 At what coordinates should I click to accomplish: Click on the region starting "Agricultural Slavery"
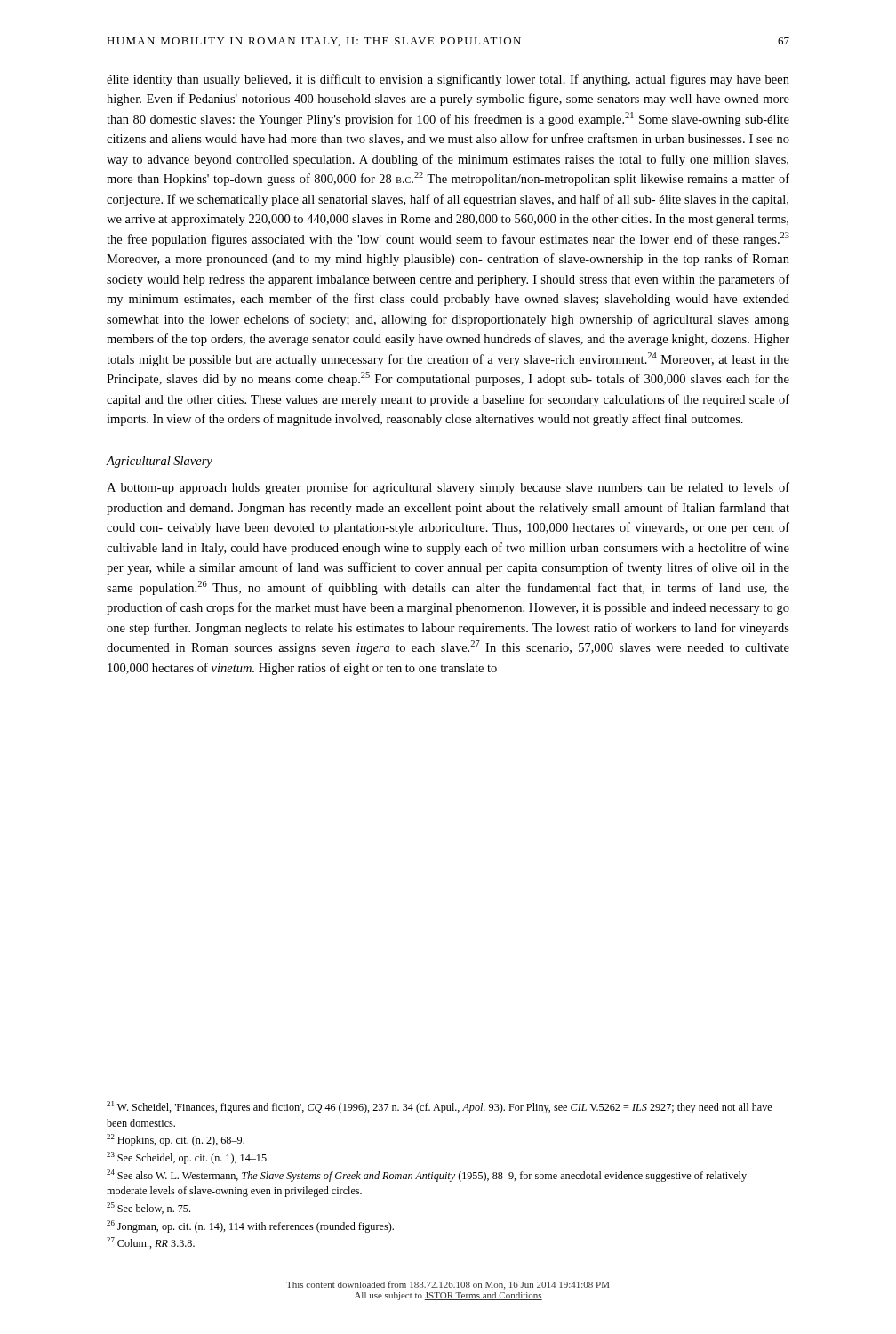tap(159, 461)
